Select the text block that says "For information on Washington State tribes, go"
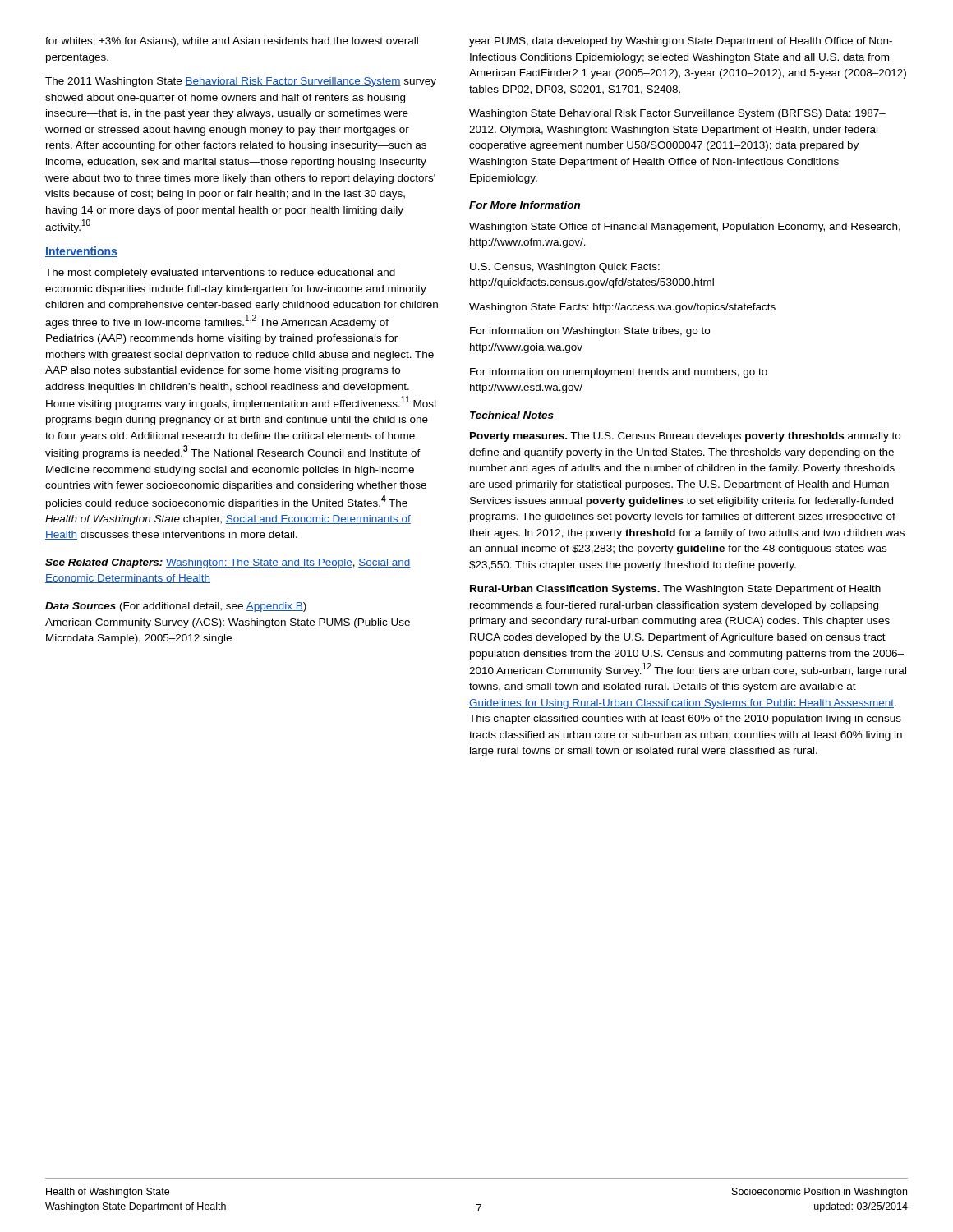The height and width of the screenshot is (1232, 953). 688,339
